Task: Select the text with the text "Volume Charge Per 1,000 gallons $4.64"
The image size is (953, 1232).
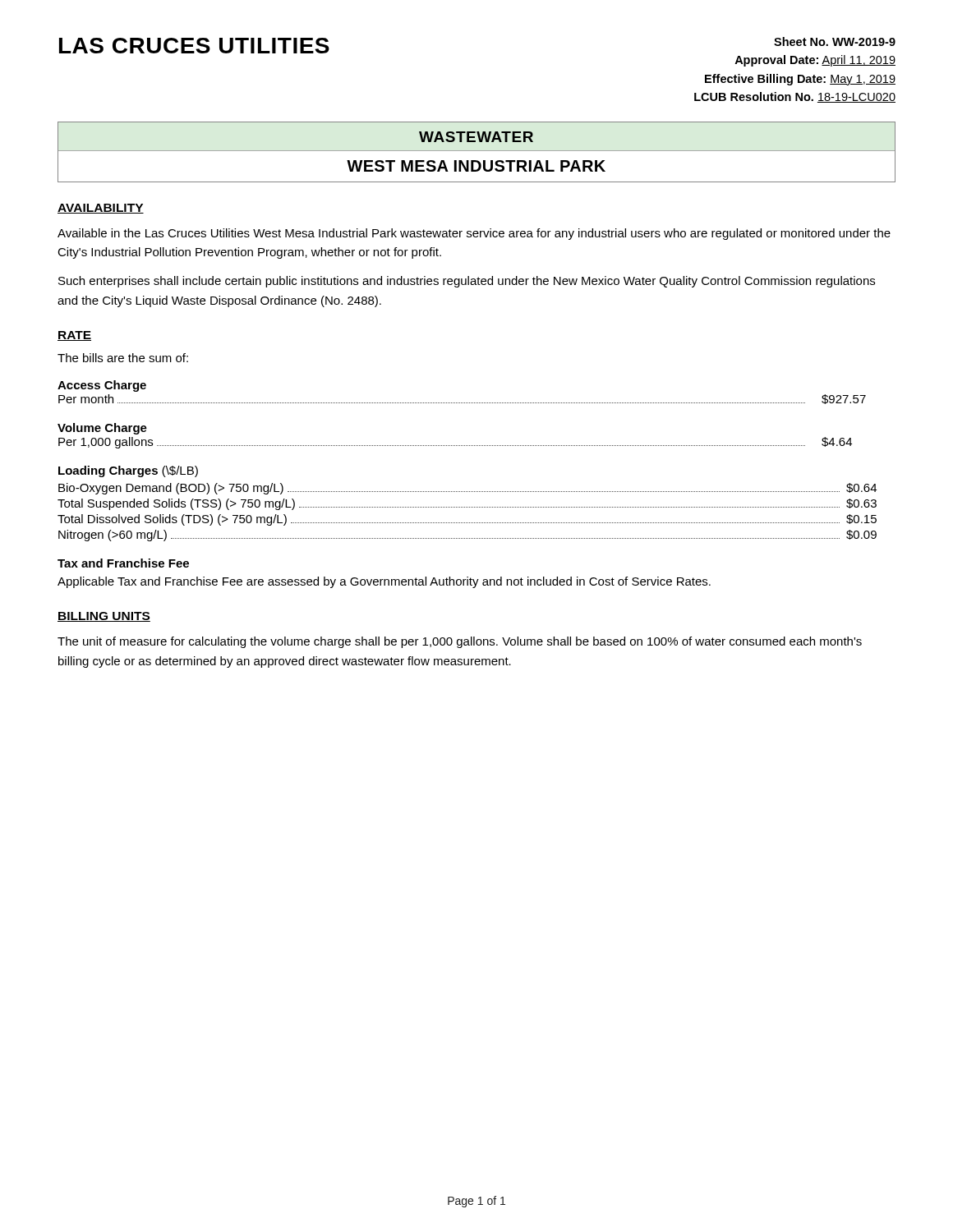Action: pos(476,434)
